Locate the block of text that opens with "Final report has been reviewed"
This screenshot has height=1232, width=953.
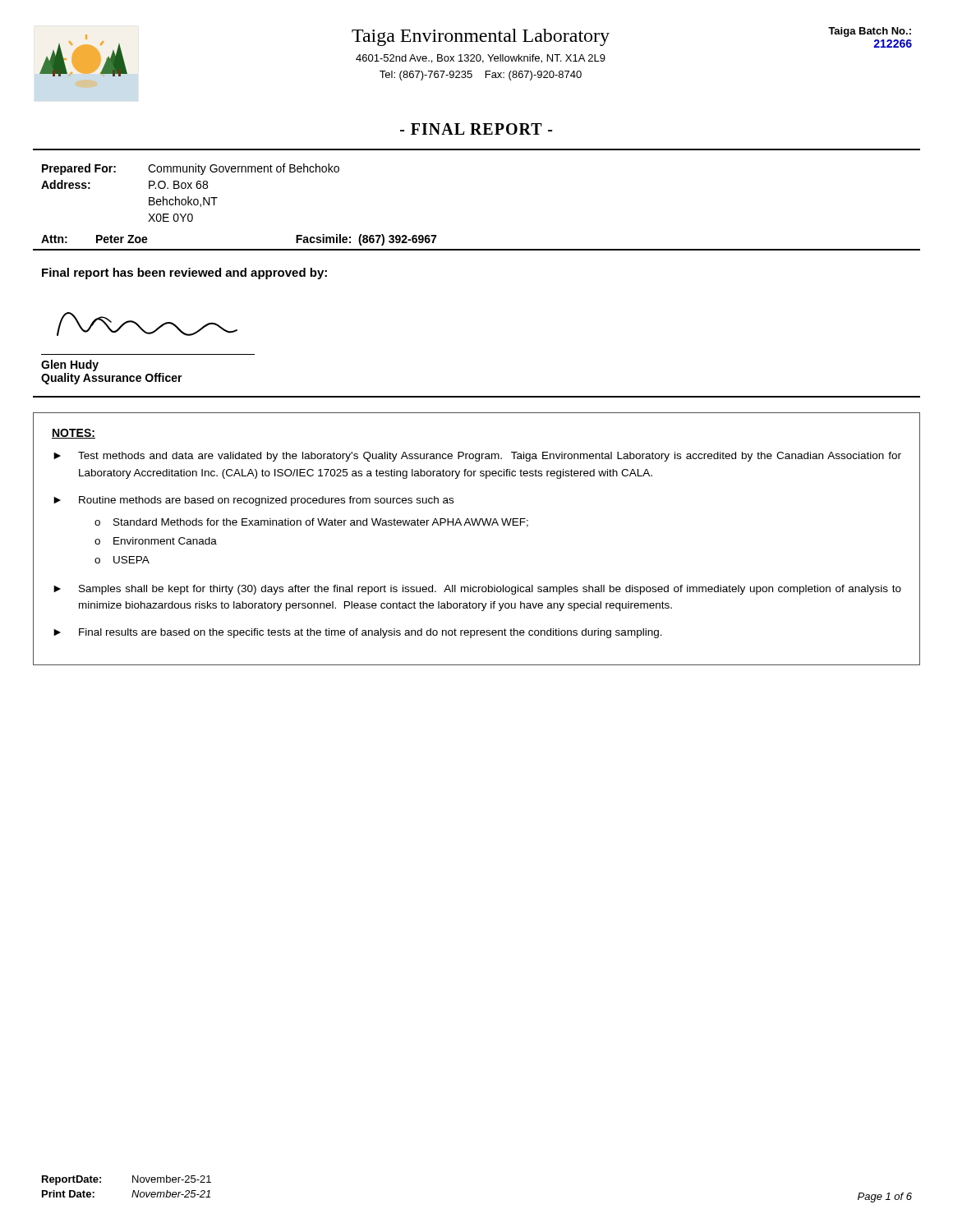[185, 272]
